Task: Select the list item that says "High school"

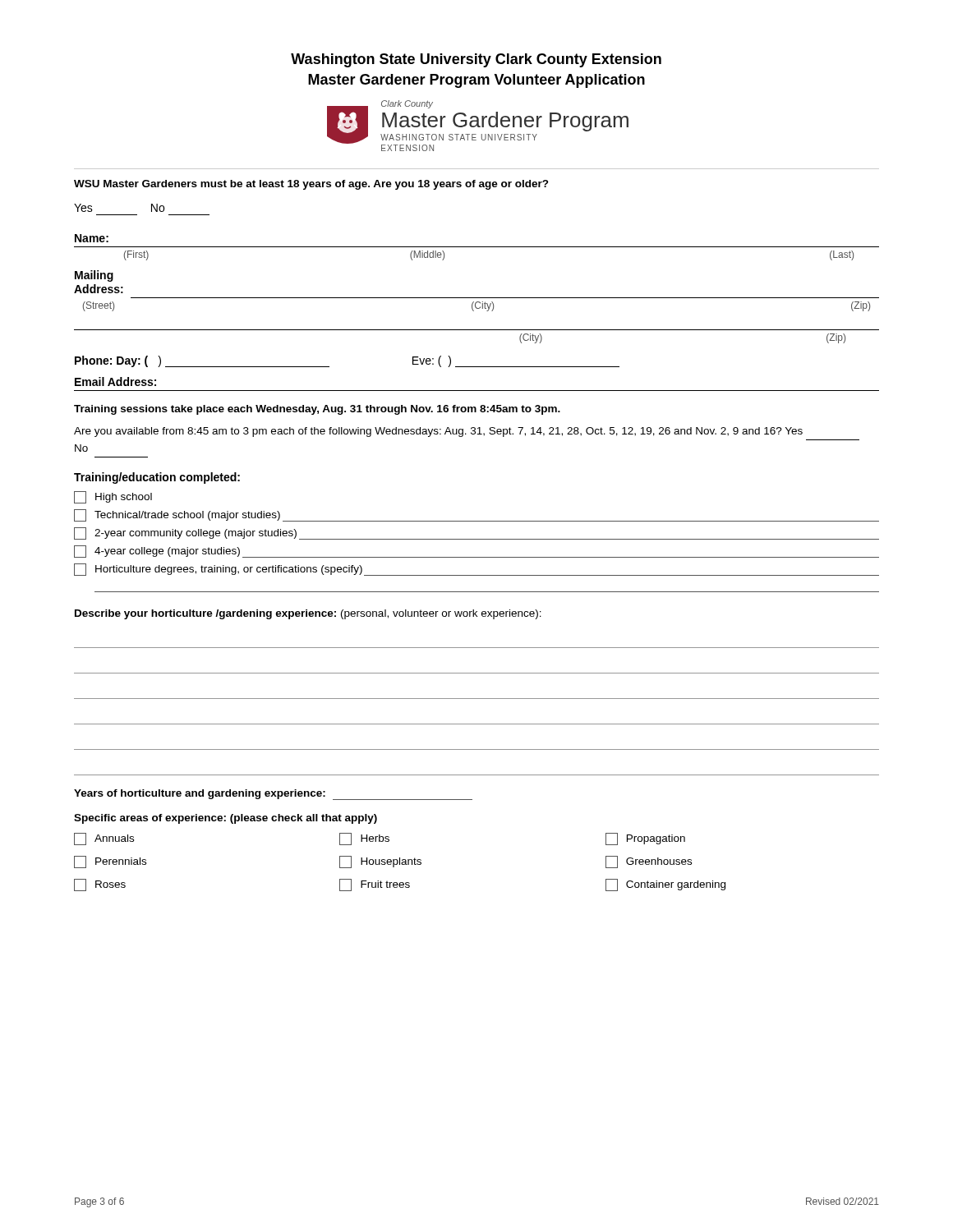Action: 113,497
